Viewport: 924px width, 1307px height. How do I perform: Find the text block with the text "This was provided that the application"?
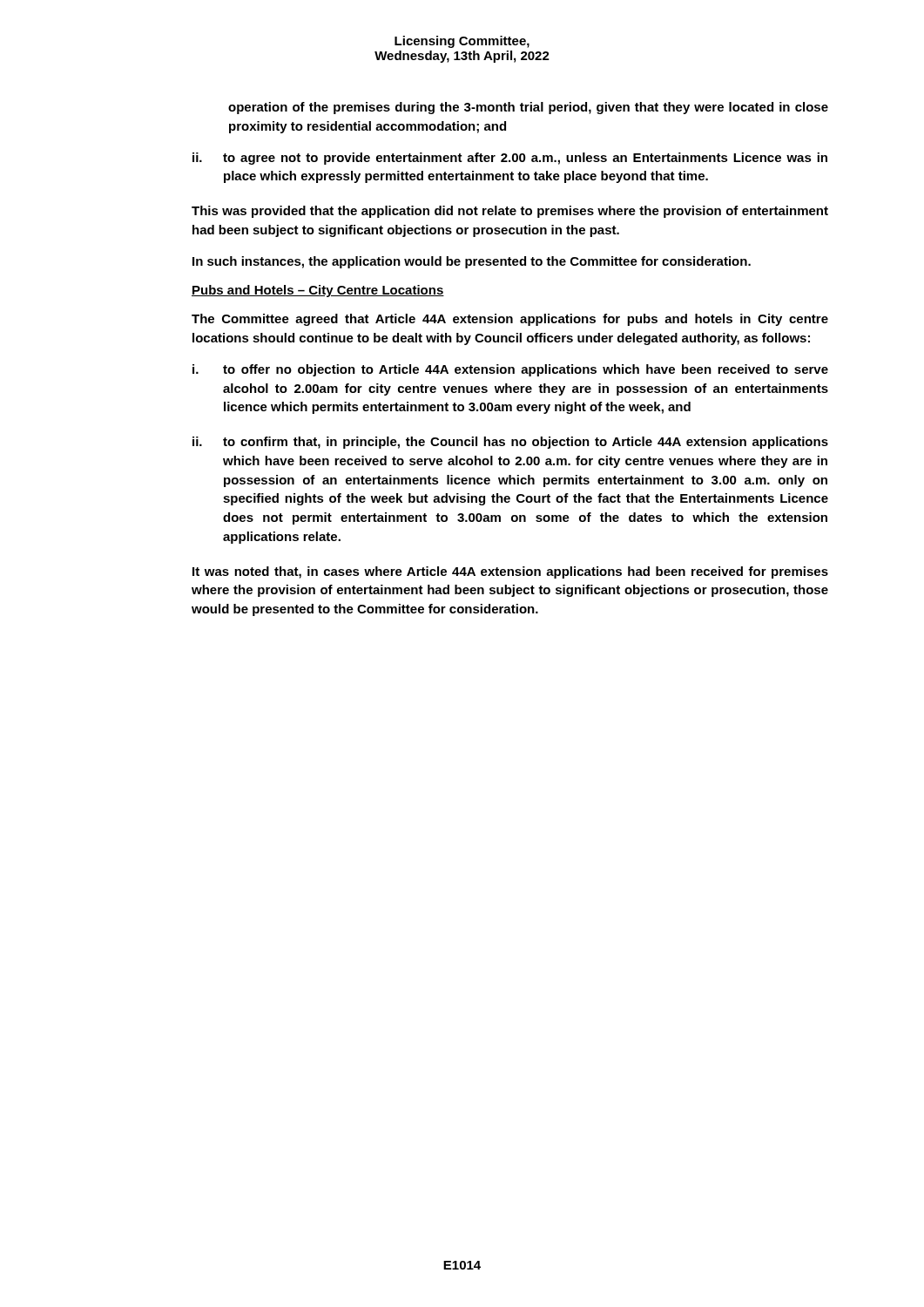tap(510, 220)
